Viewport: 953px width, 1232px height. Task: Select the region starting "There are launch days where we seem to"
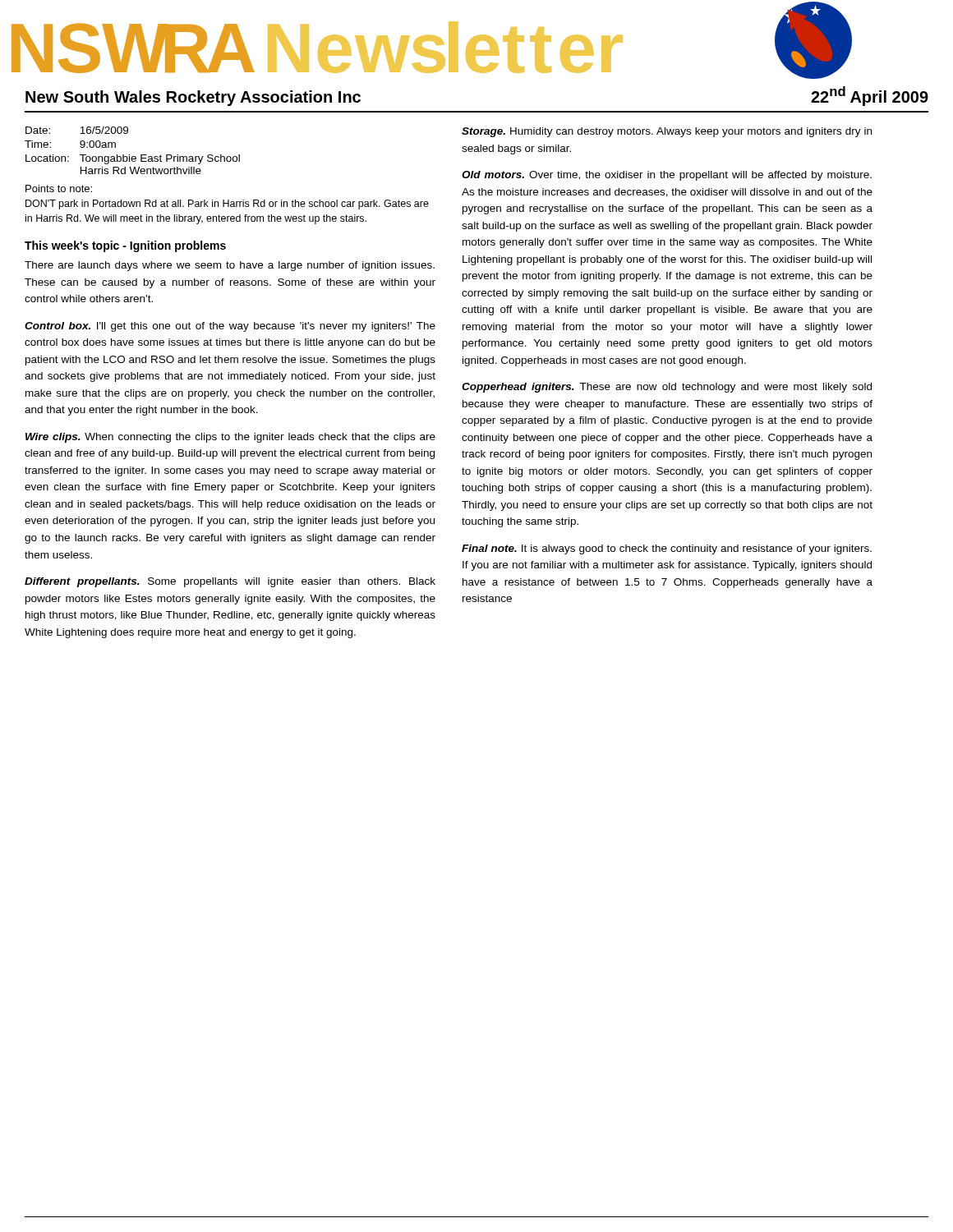tap(230, 282)
